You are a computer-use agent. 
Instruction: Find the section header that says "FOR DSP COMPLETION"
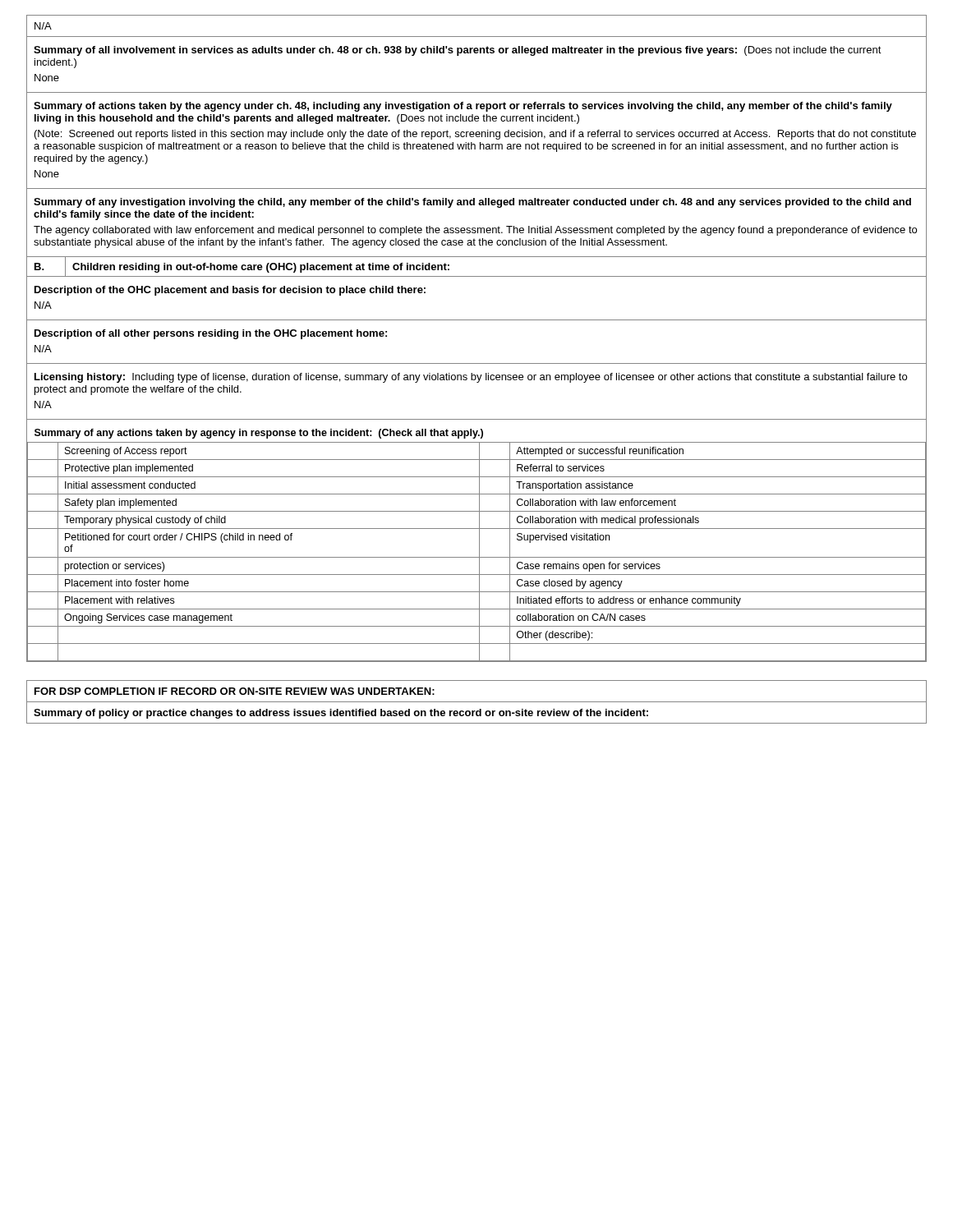(x=234, y=691)
